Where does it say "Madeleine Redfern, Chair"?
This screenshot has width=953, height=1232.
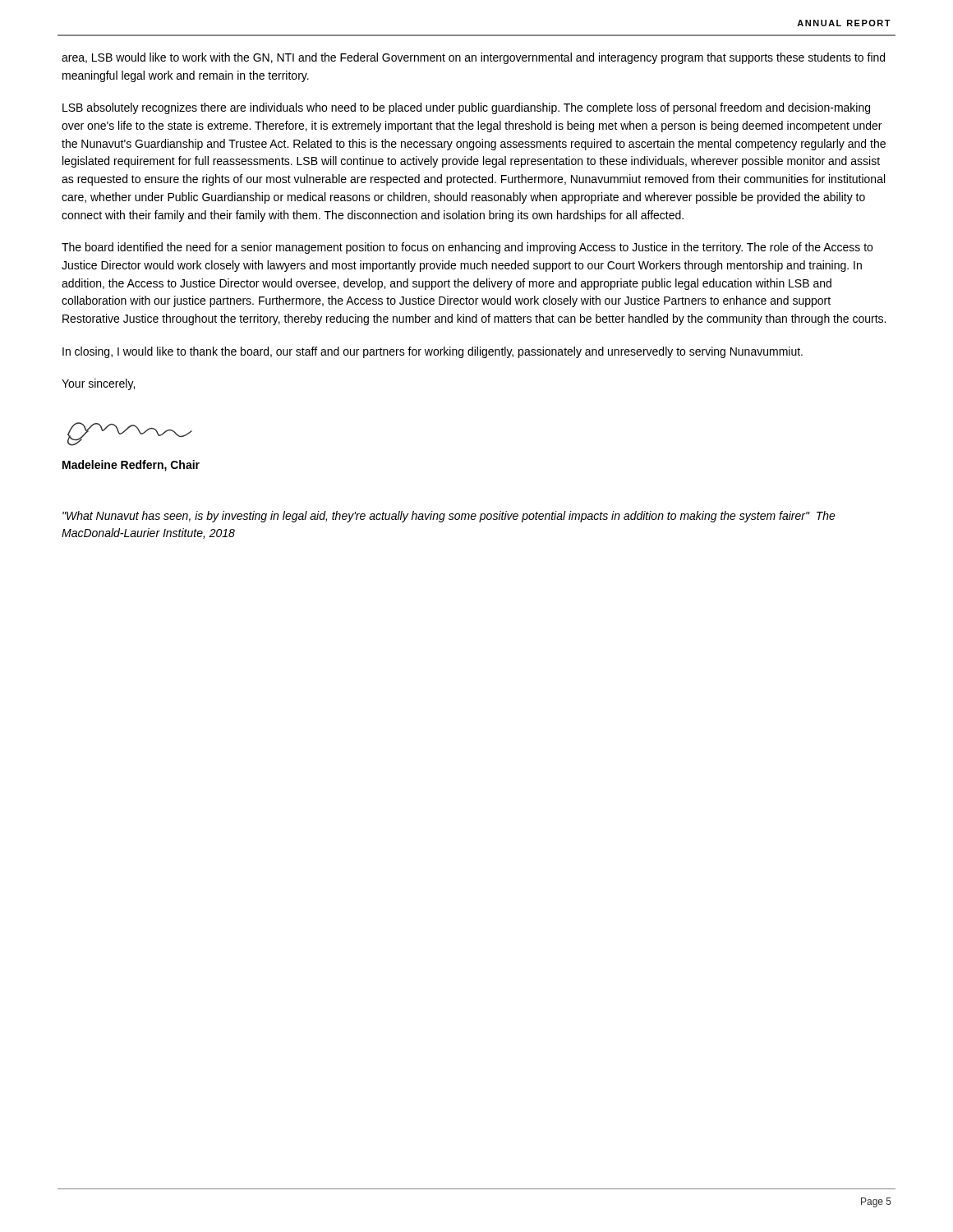tap(131, 465)
